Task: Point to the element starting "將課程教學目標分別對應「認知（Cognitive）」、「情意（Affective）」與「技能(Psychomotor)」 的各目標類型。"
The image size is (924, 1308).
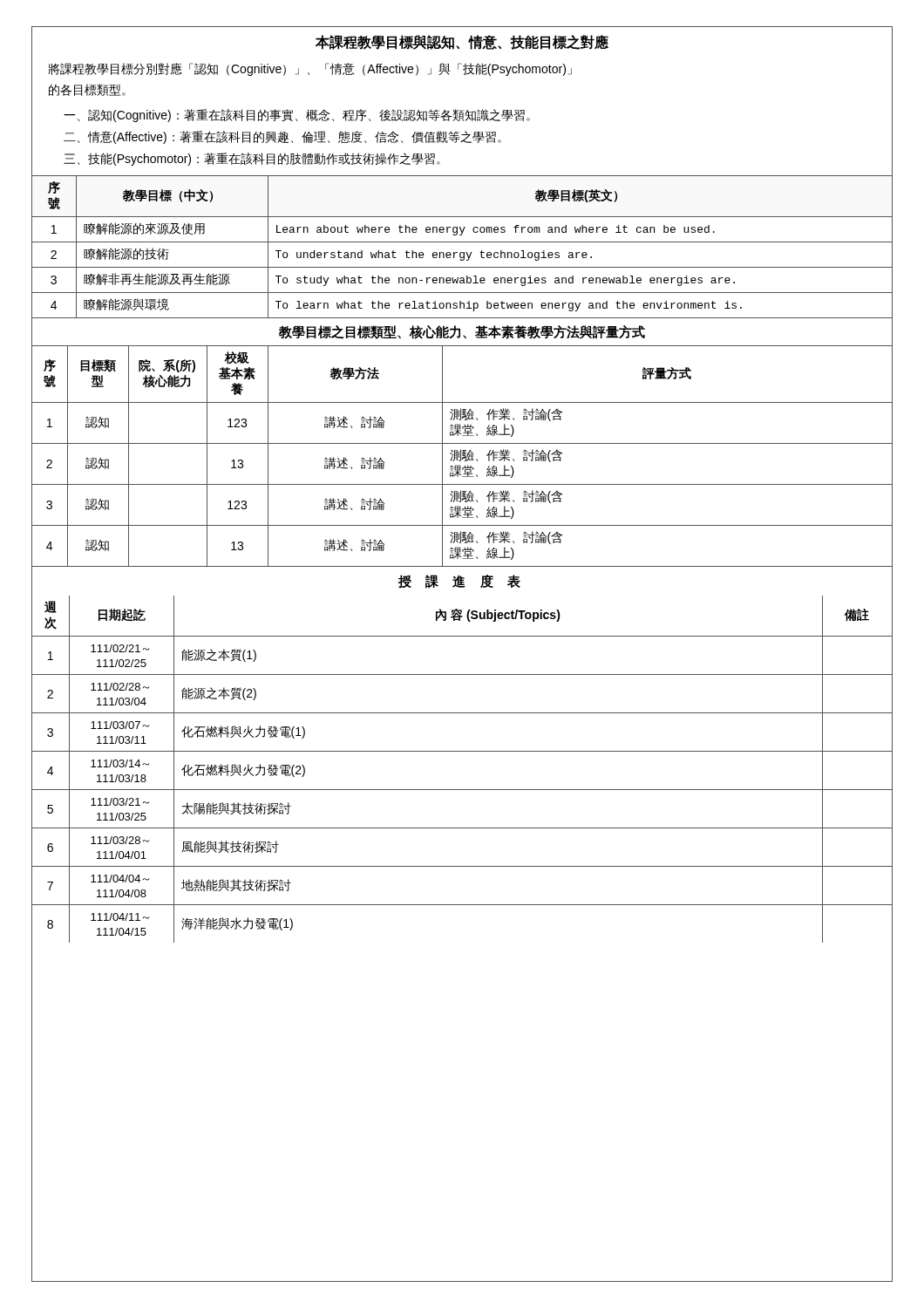Action: [x=313, y=79]
